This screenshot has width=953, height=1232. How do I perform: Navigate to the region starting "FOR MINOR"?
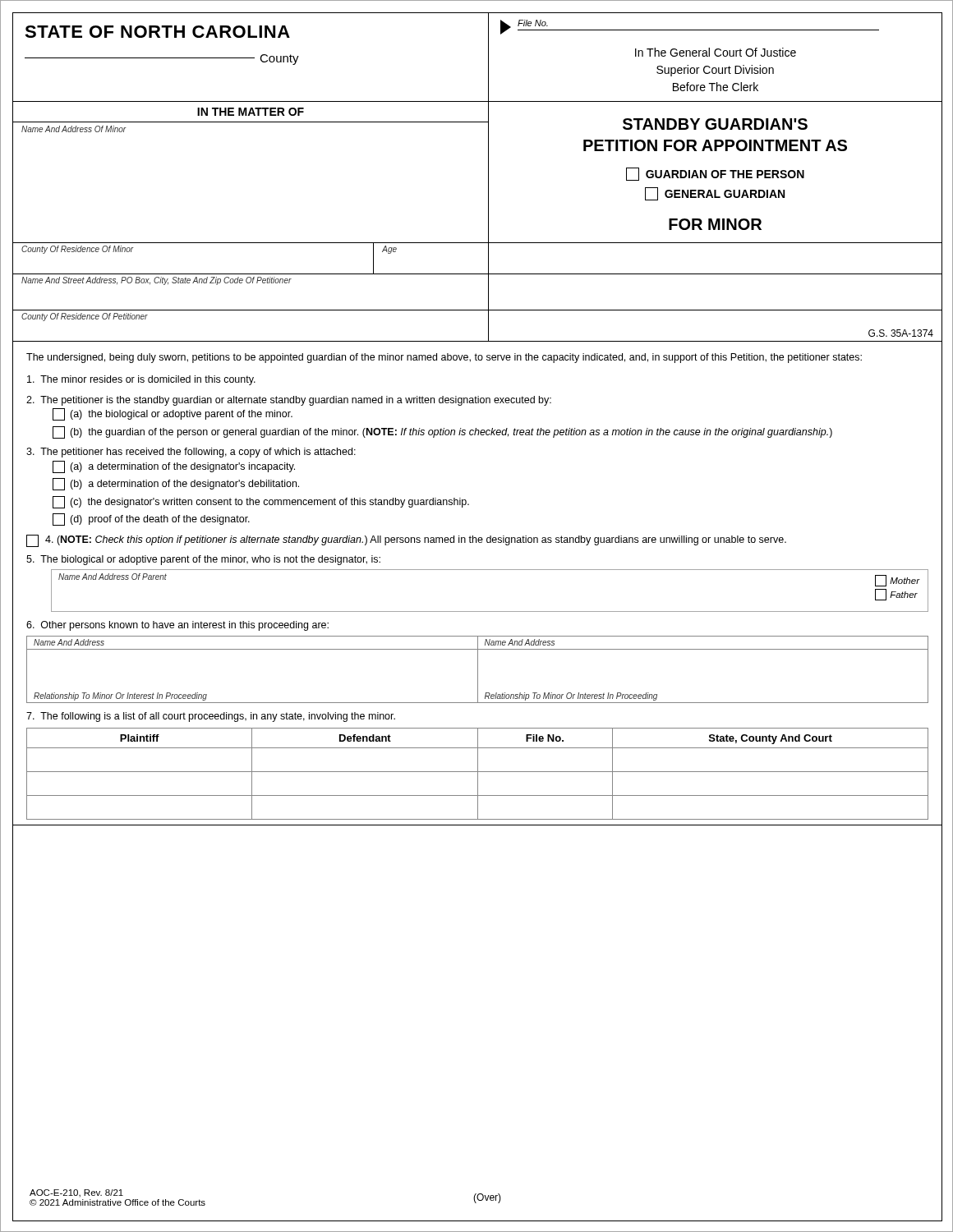coord(715,224)
